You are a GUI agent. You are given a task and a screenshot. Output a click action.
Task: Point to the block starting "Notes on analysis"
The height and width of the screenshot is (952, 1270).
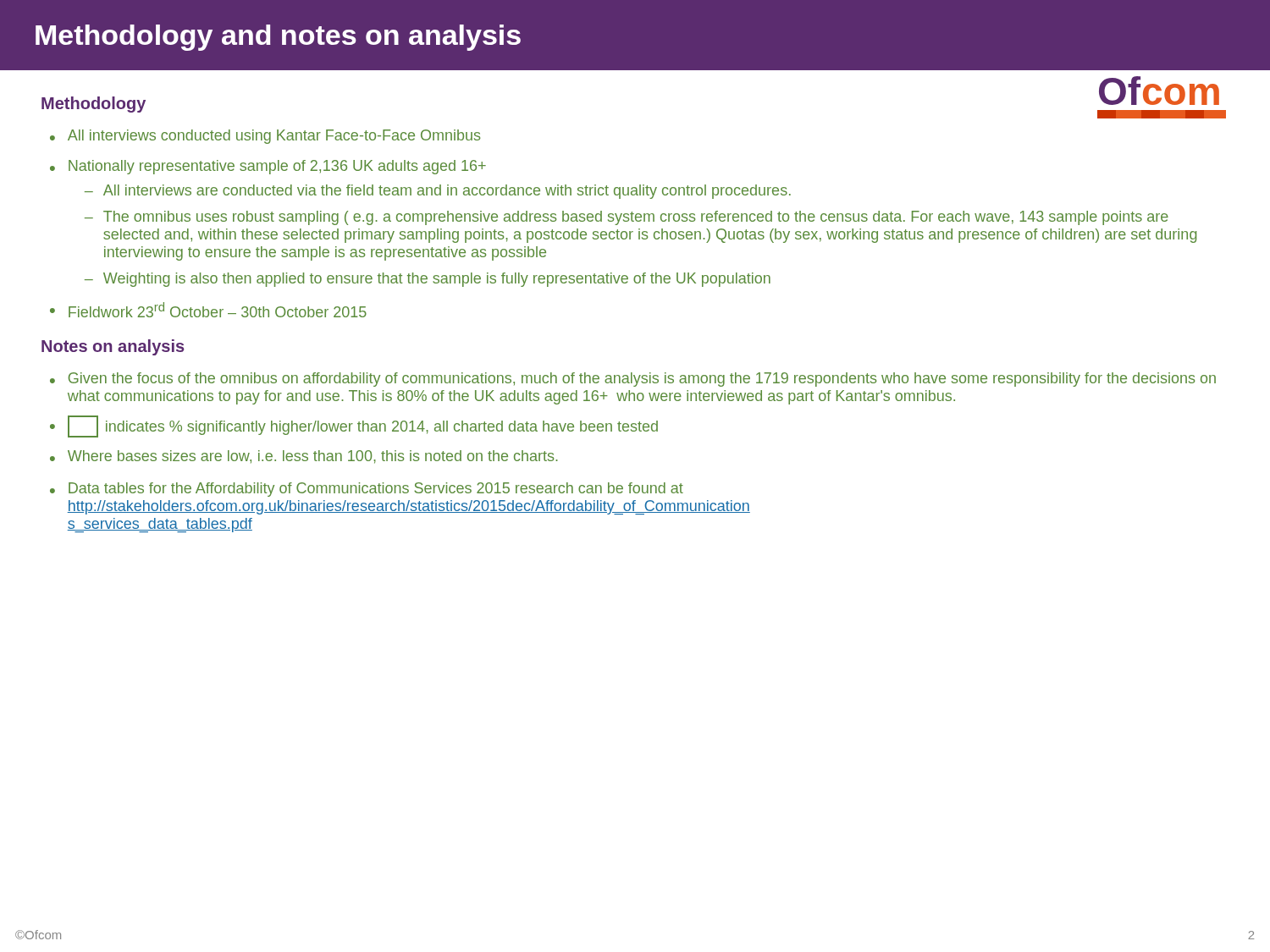click(x=113, y=346)
